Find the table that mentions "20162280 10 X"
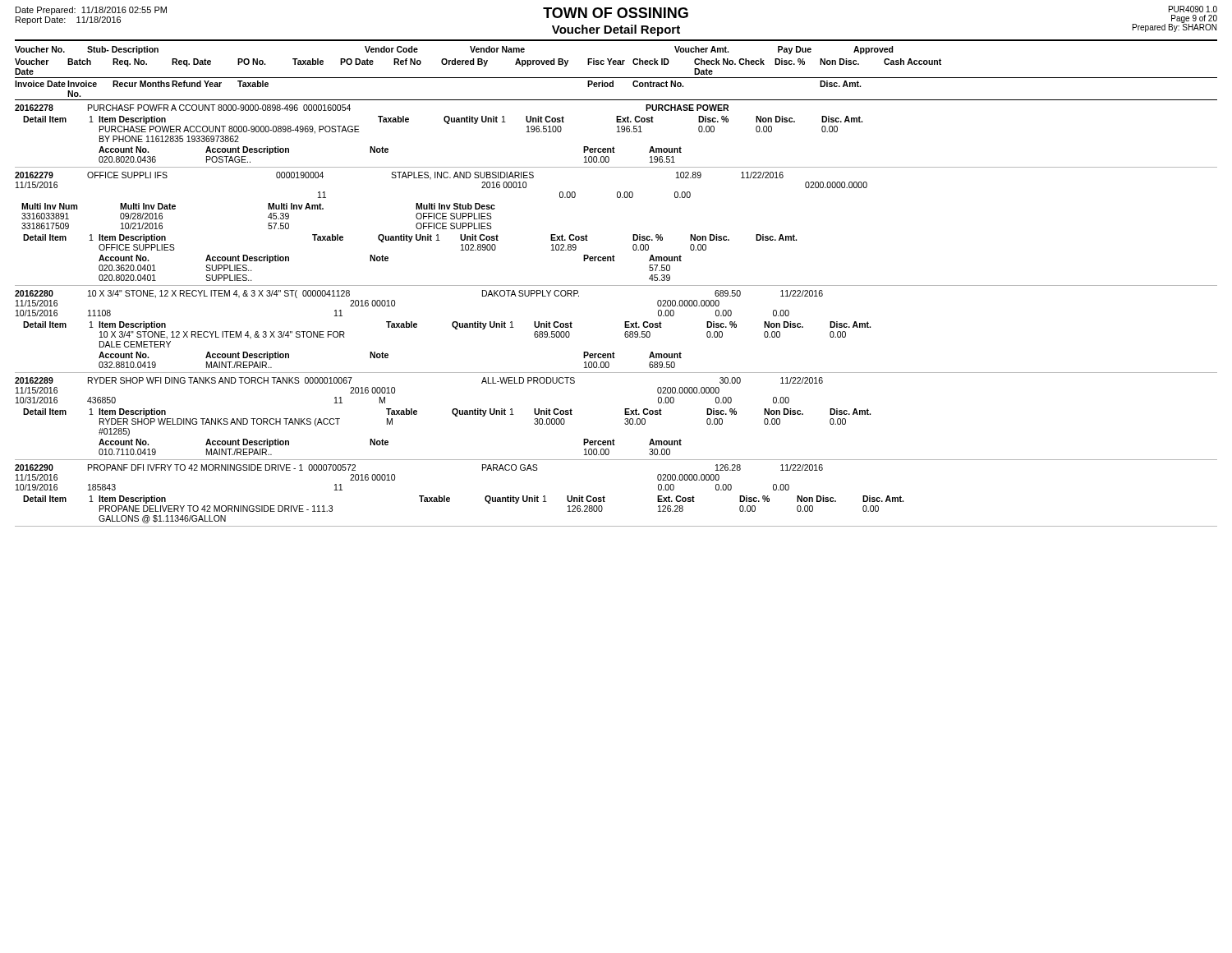 coord(616,331)
